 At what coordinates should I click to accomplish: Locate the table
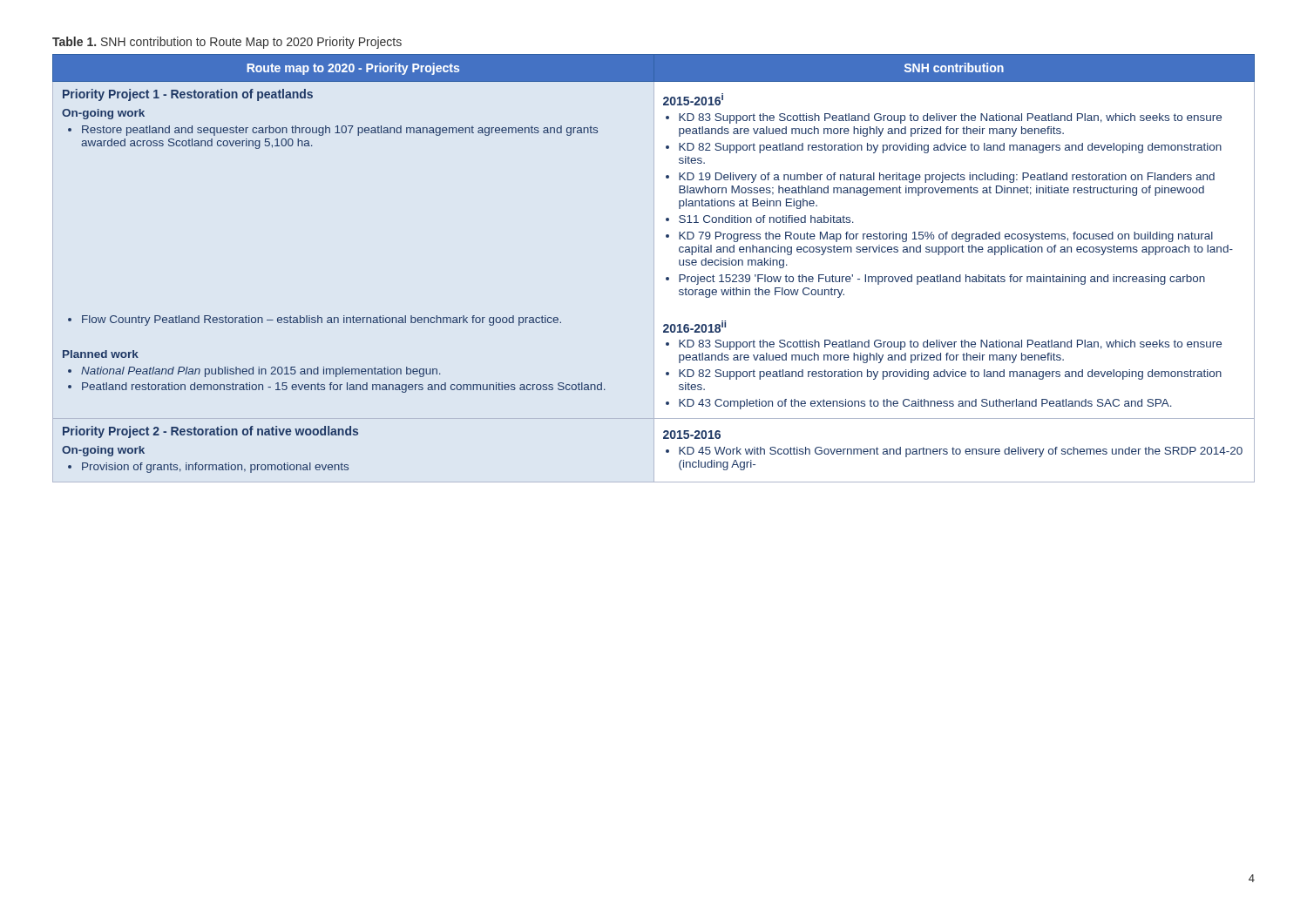coord(654,268)
